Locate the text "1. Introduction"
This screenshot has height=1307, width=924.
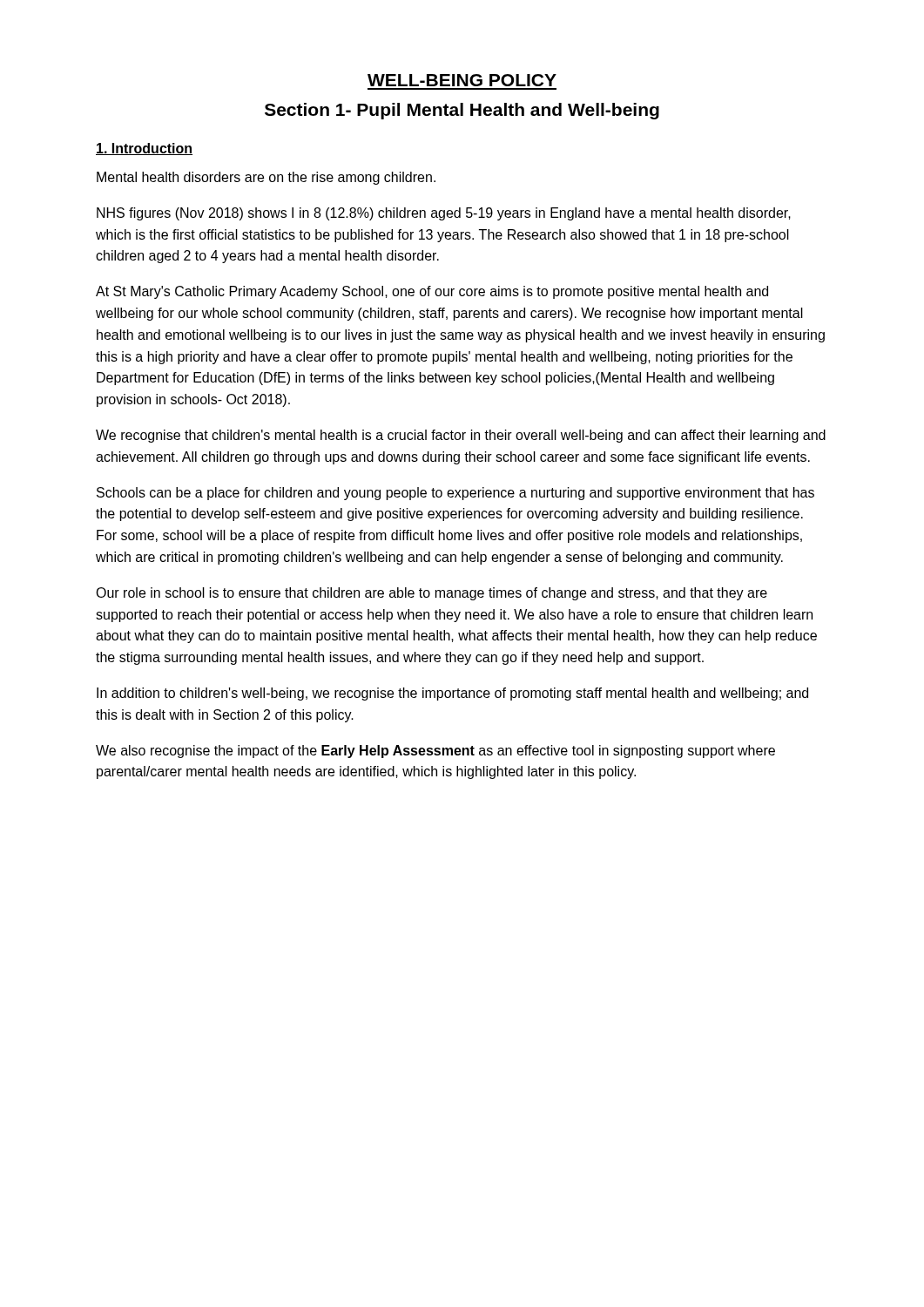144,149
